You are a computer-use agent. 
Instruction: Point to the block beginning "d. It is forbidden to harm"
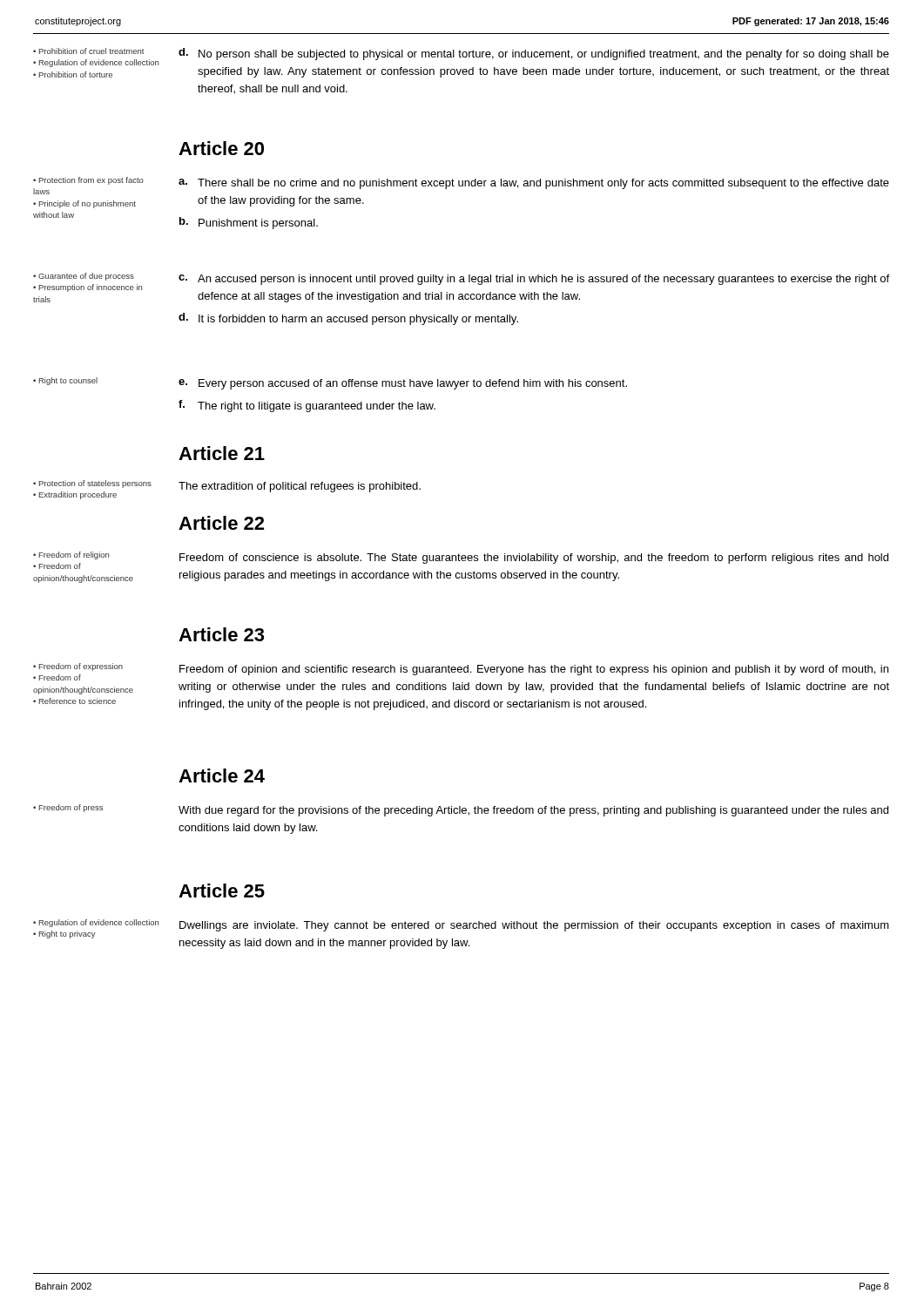(x=348, y=319)
